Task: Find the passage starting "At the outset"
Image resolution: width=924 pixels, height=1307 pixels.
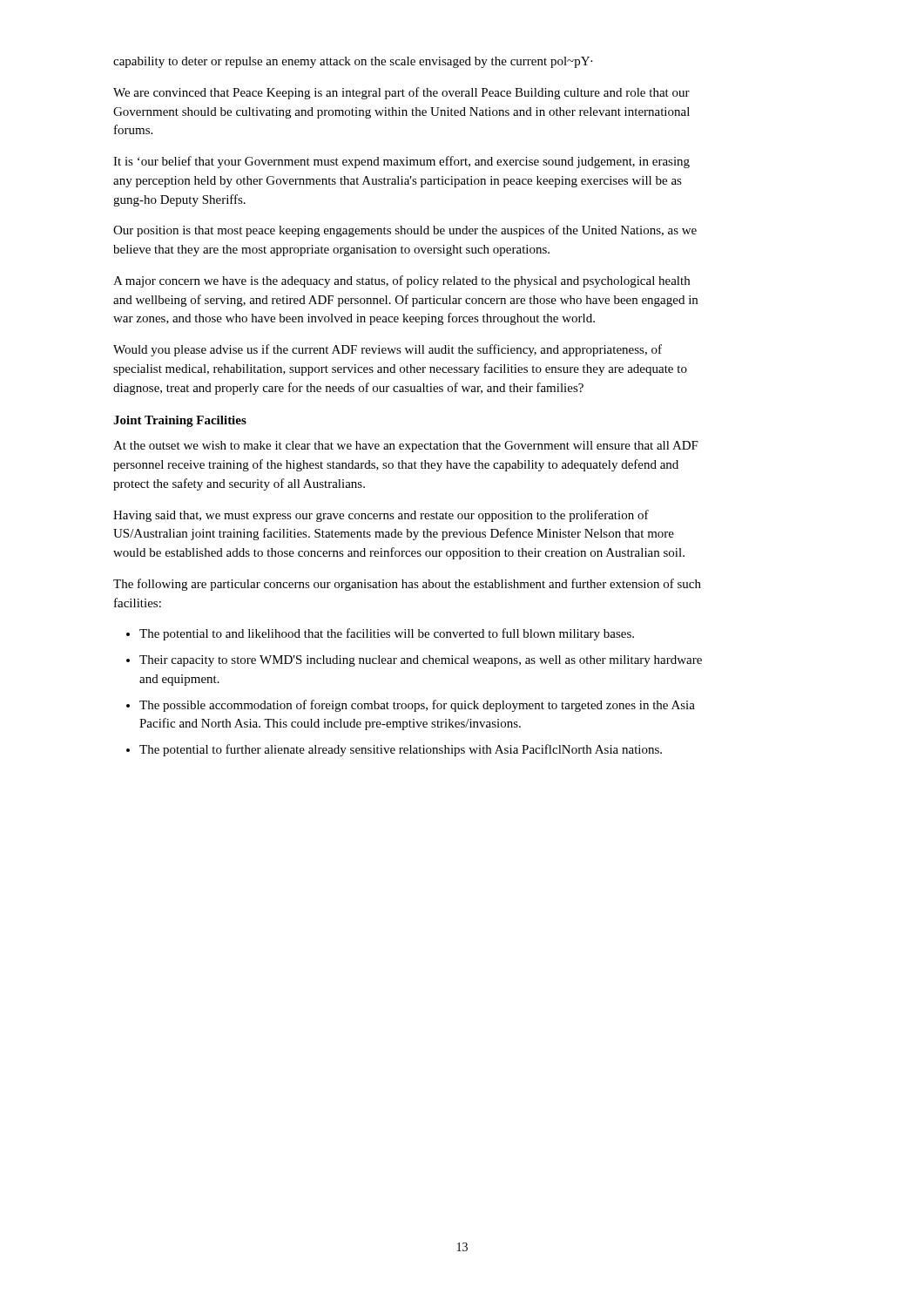Action: point(406,464)
